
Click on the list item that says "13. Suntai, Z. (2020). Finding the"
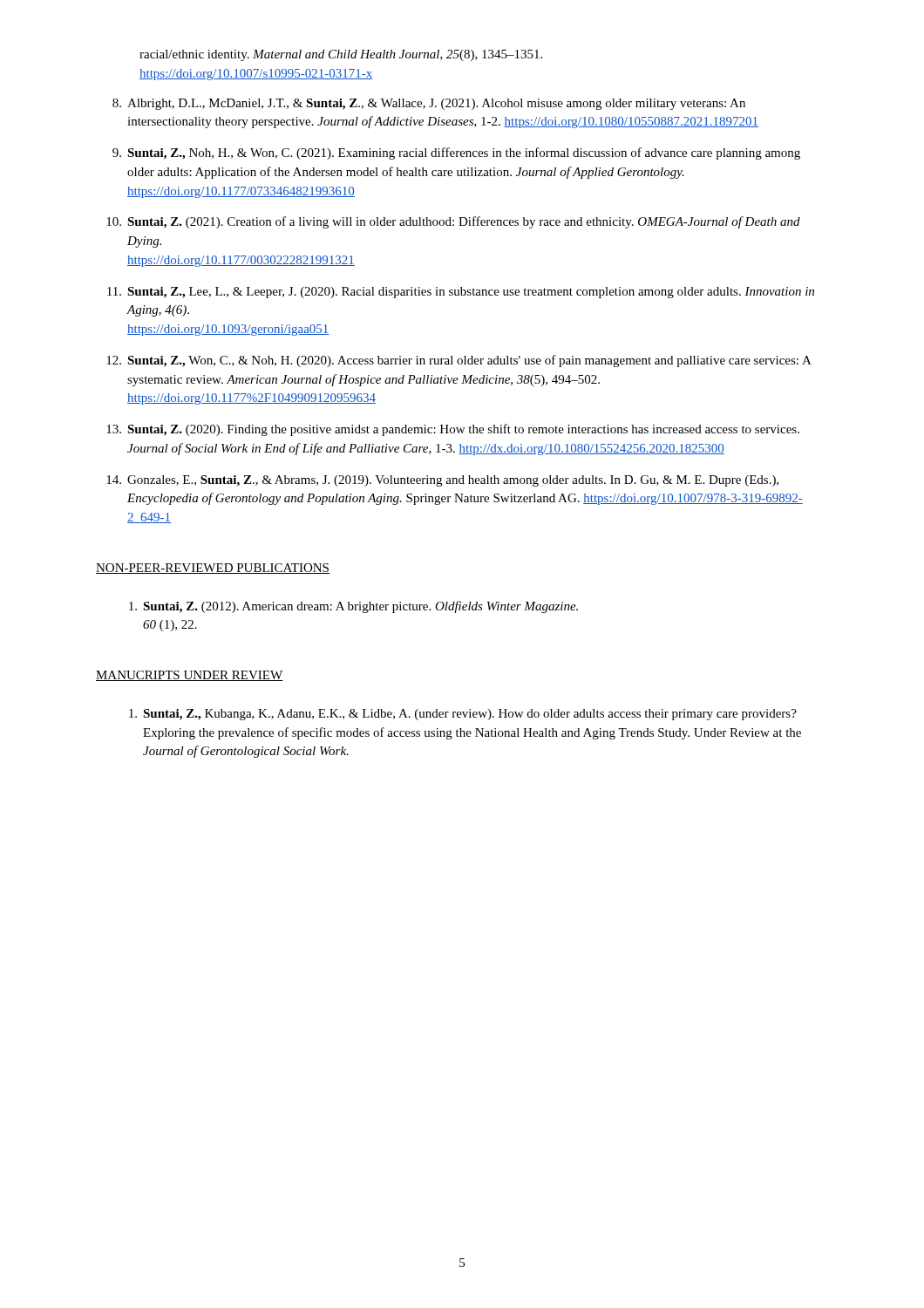462,439
